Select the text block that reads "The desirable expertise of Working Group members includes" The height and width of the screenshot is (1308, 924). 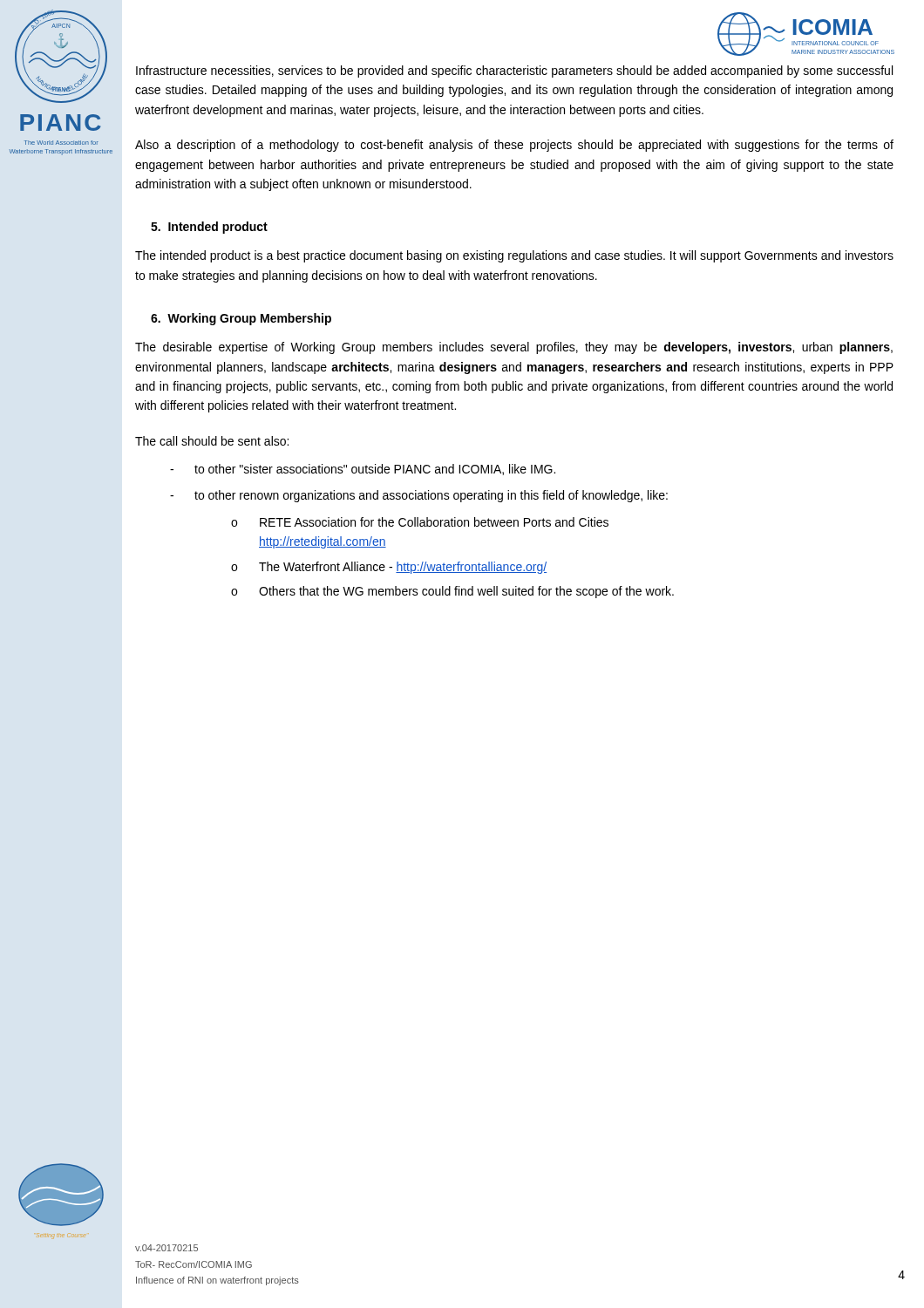514,376
